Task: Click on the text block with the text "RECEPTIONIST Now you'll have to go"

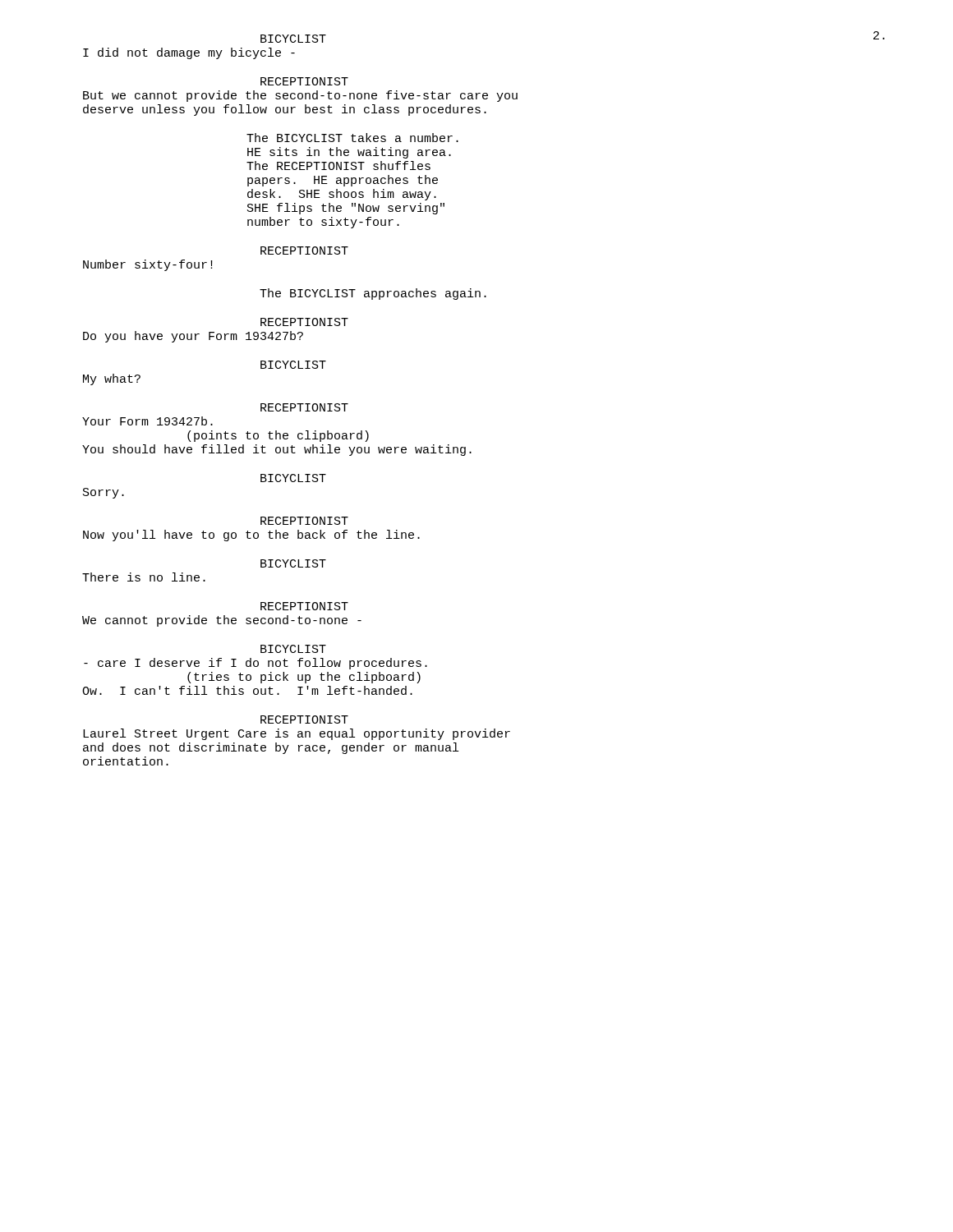Action: pos(304,521)
